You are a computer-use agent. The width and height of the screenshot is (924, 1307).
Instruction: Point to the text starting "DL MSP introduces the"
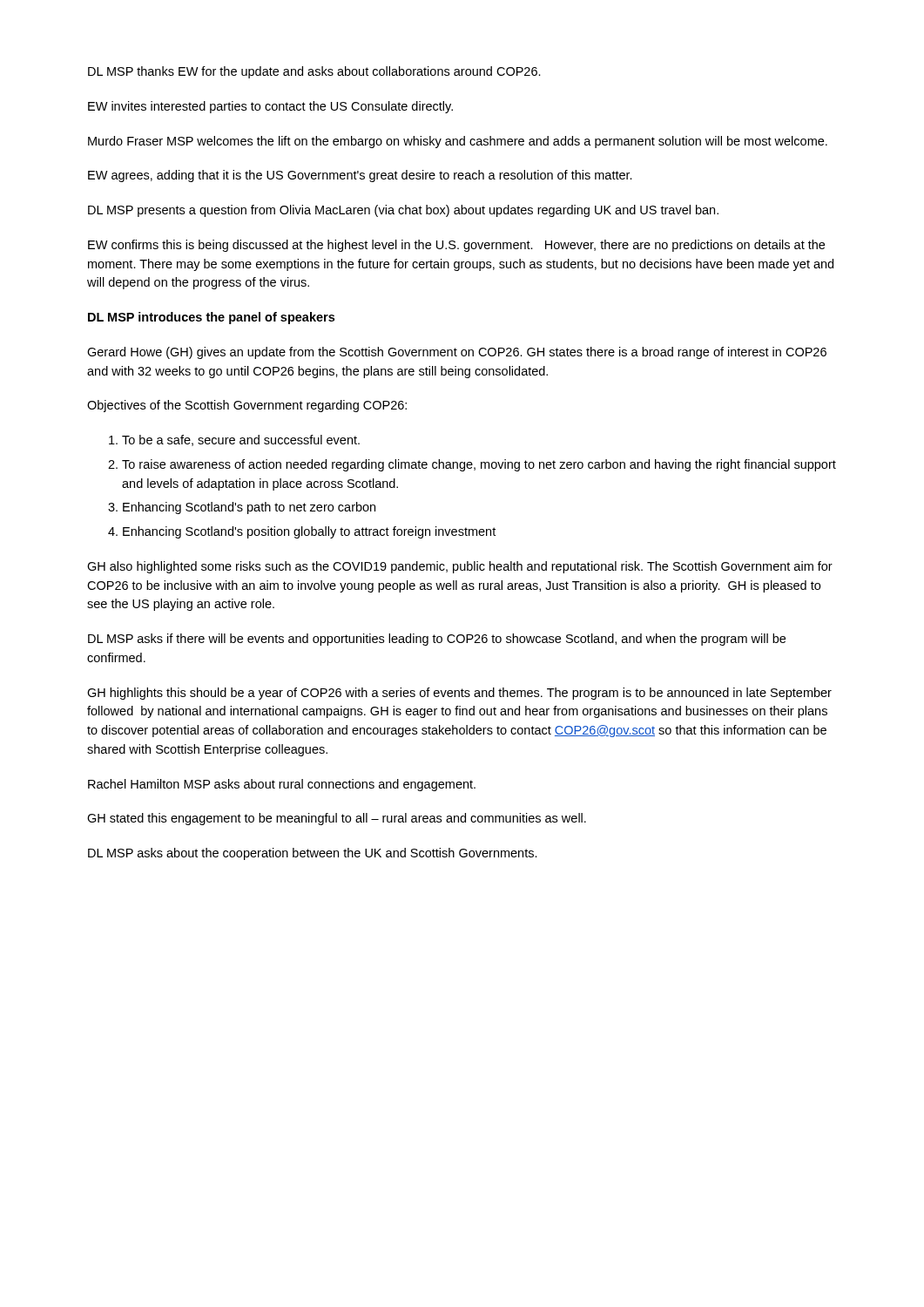pos(211,317)
